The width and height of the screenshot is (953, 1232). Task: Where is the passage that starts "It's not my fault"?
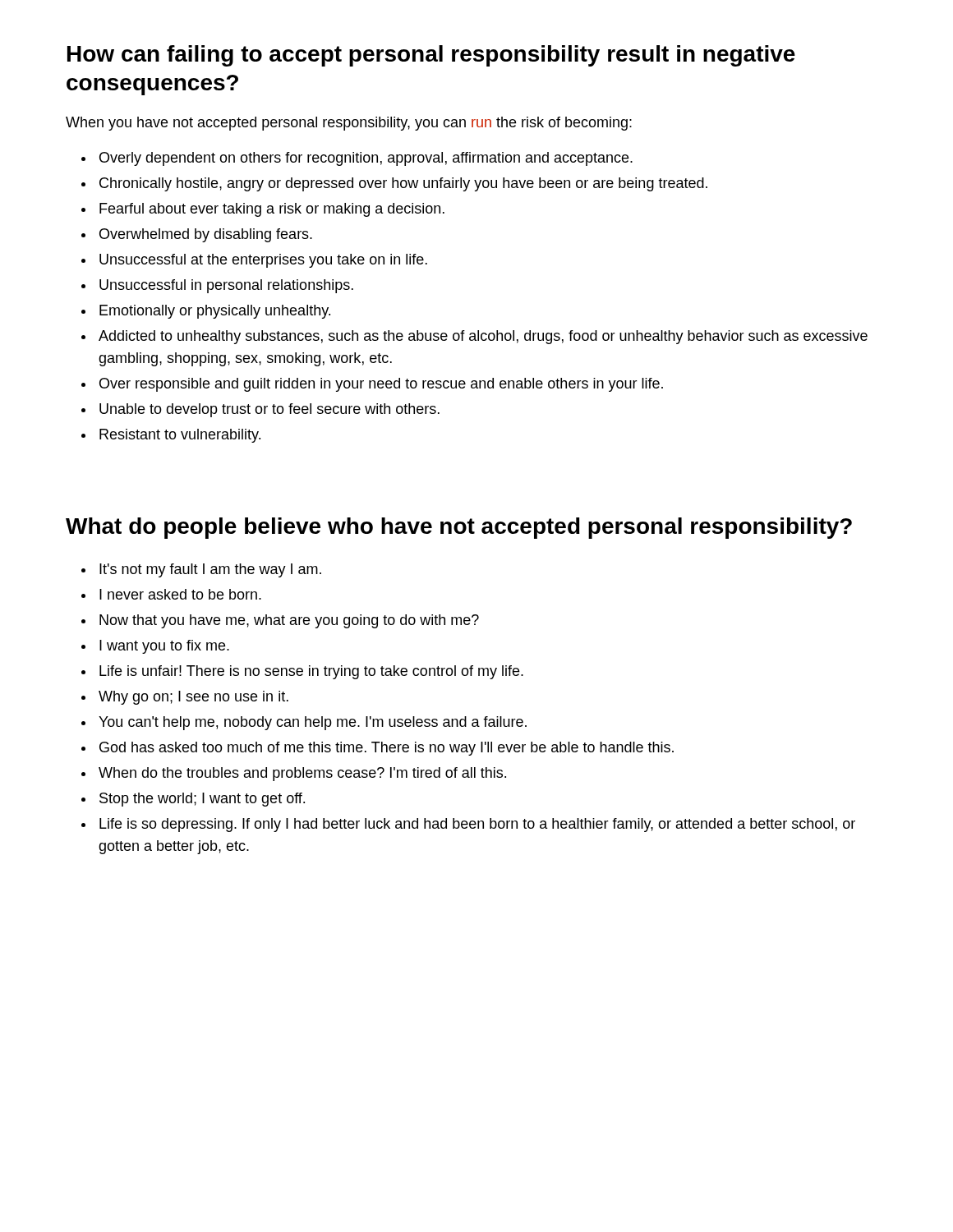pyautogui.click(x=210, y=570)
